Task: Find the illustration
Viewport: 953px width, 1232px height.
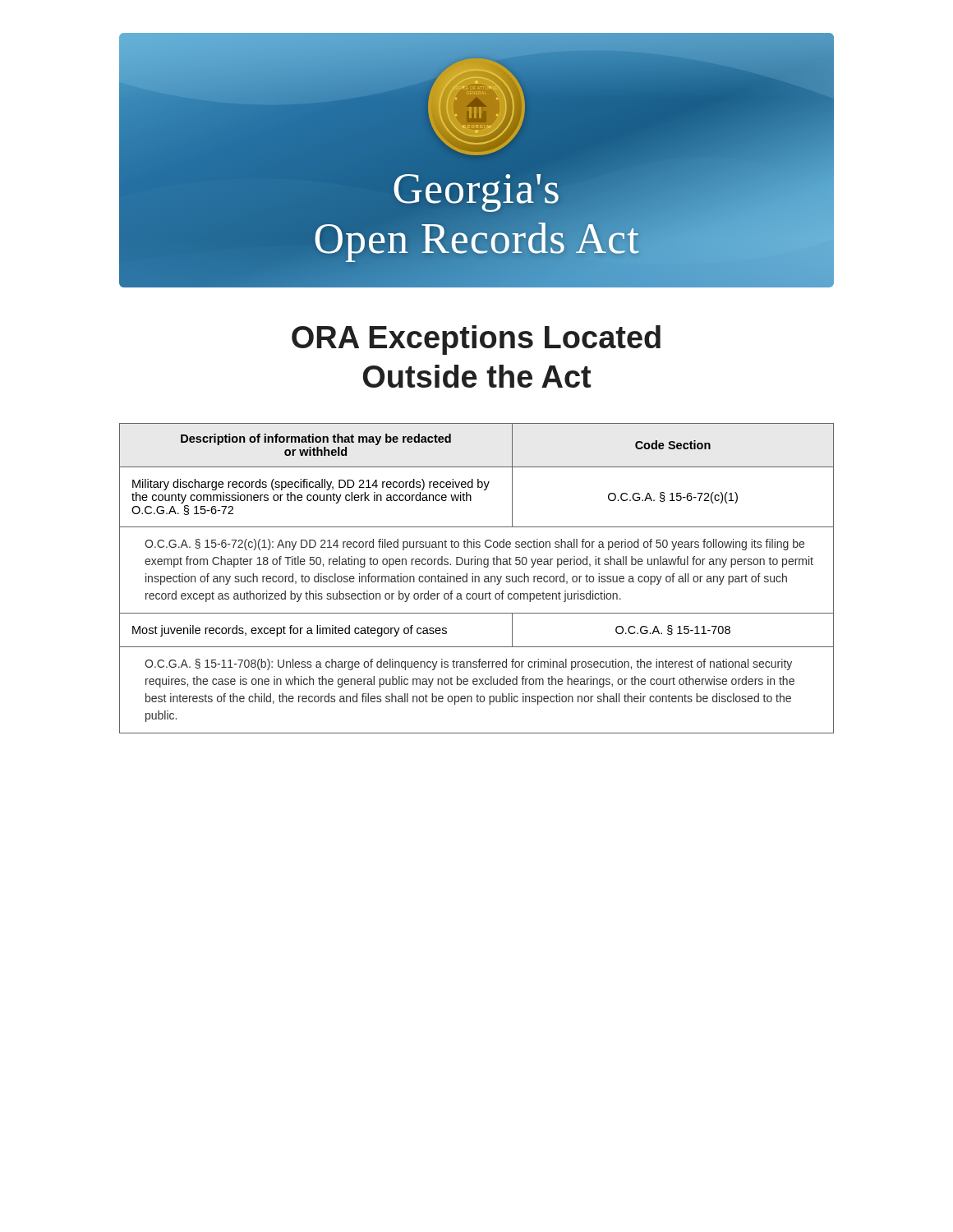Action: [476, 160]
